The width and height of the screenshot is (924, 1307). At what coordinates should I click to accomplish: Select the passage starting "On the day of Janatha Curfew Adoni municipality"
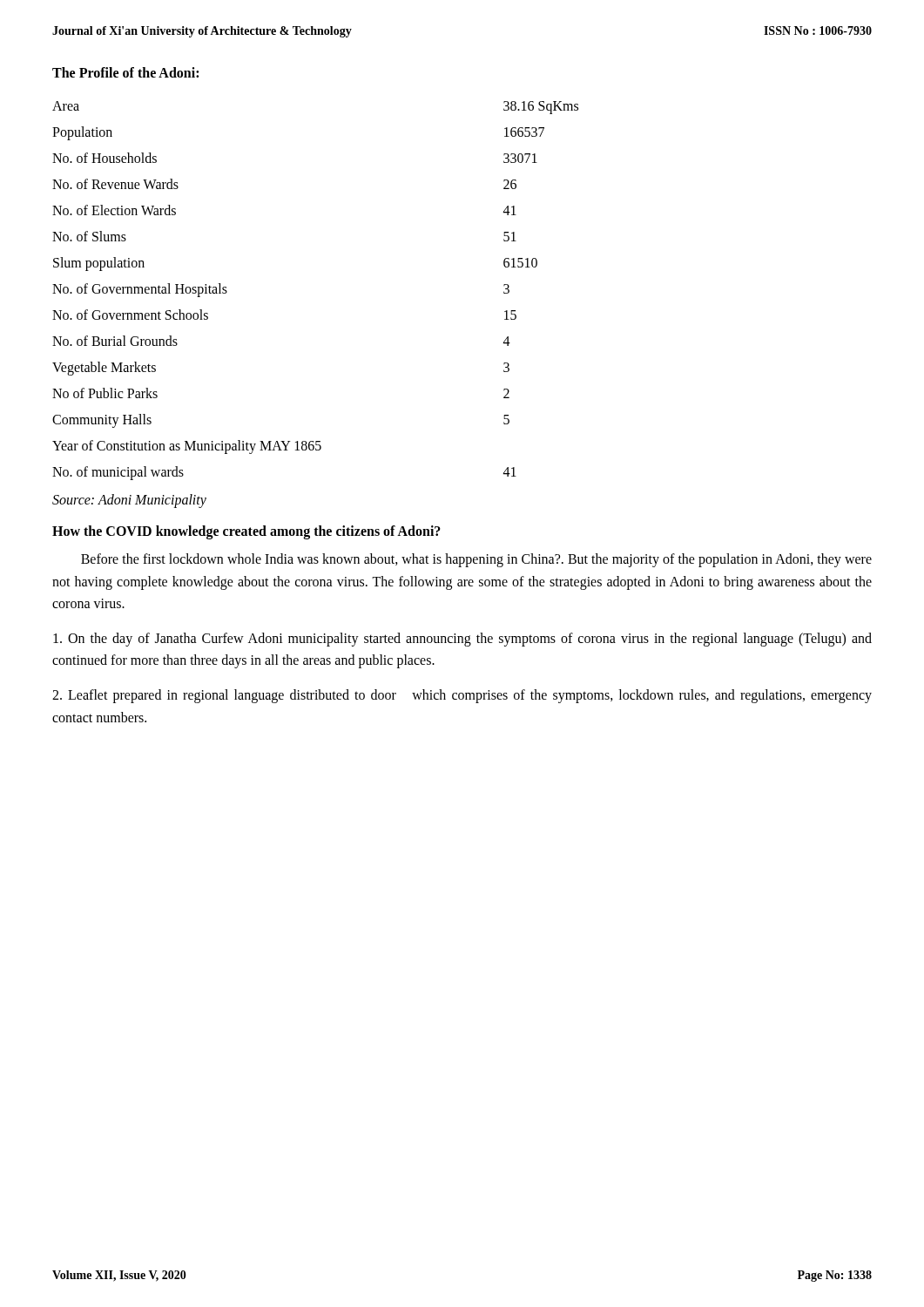[462, 649]
